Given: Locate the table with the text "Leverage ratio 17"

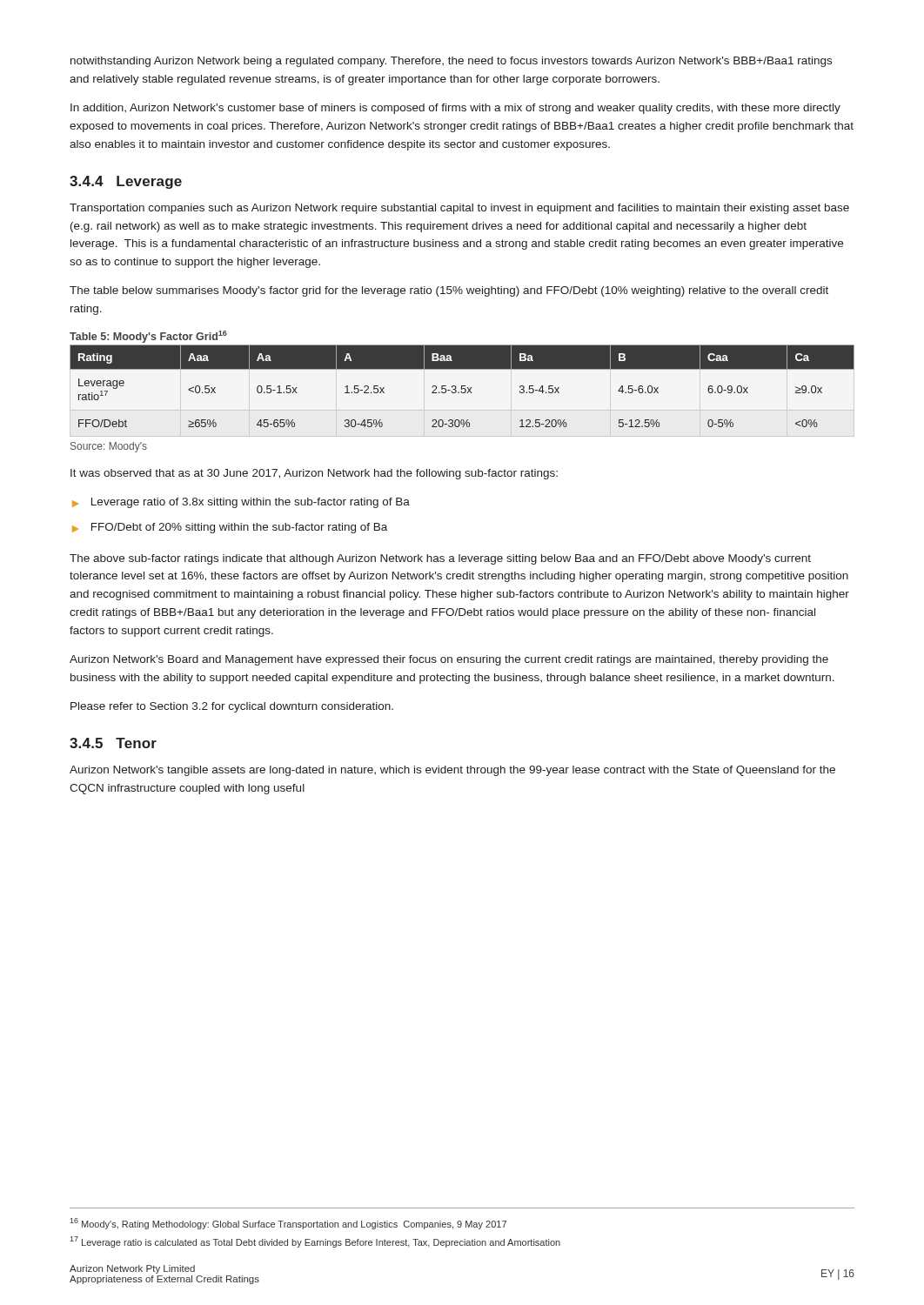Looking at the screenshot, I should tap(462, 391).
